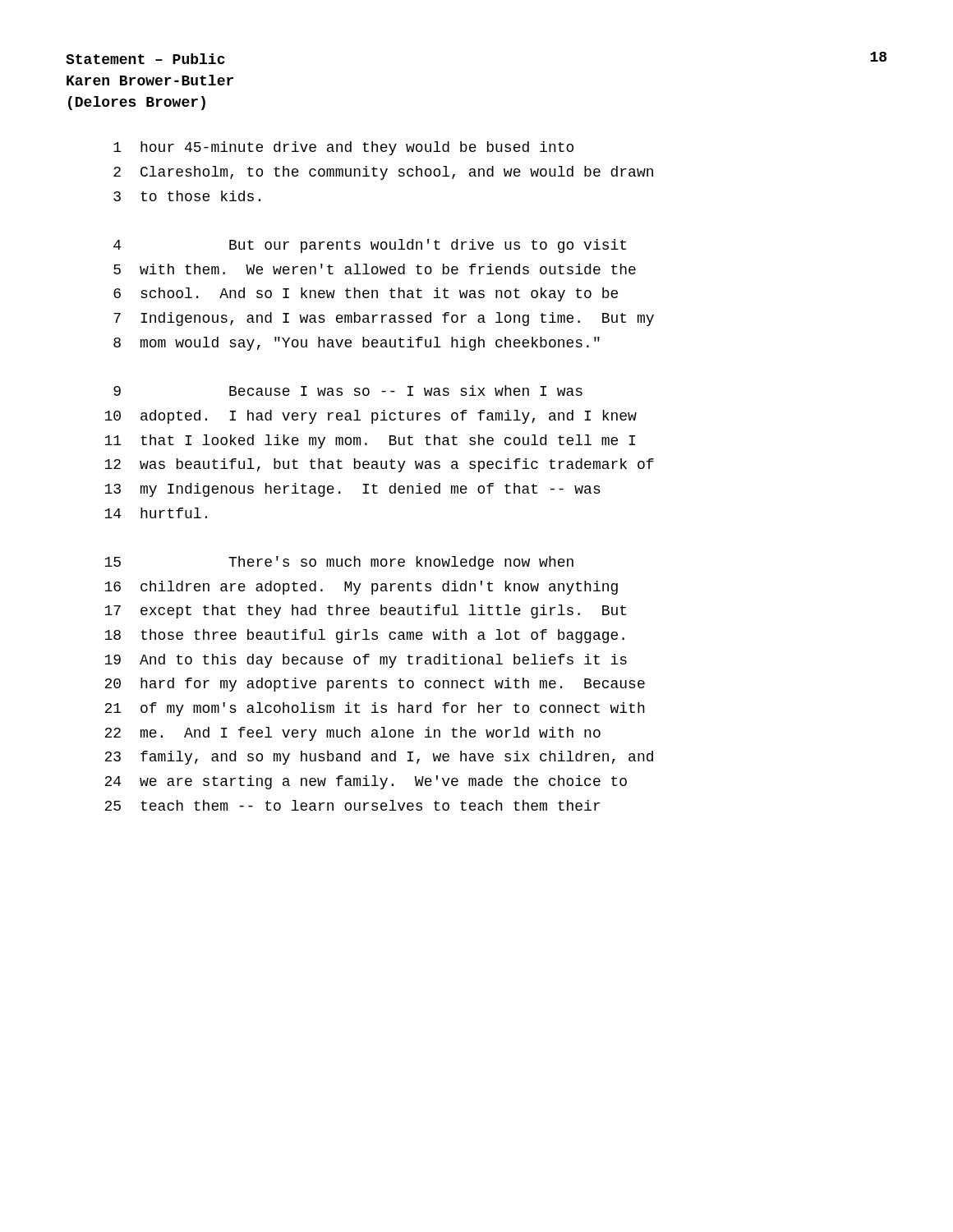Find the list item that reads "2 Claresholm, to"
The width and height of the screenshot is (953, 1232).
tap(476, 173)
